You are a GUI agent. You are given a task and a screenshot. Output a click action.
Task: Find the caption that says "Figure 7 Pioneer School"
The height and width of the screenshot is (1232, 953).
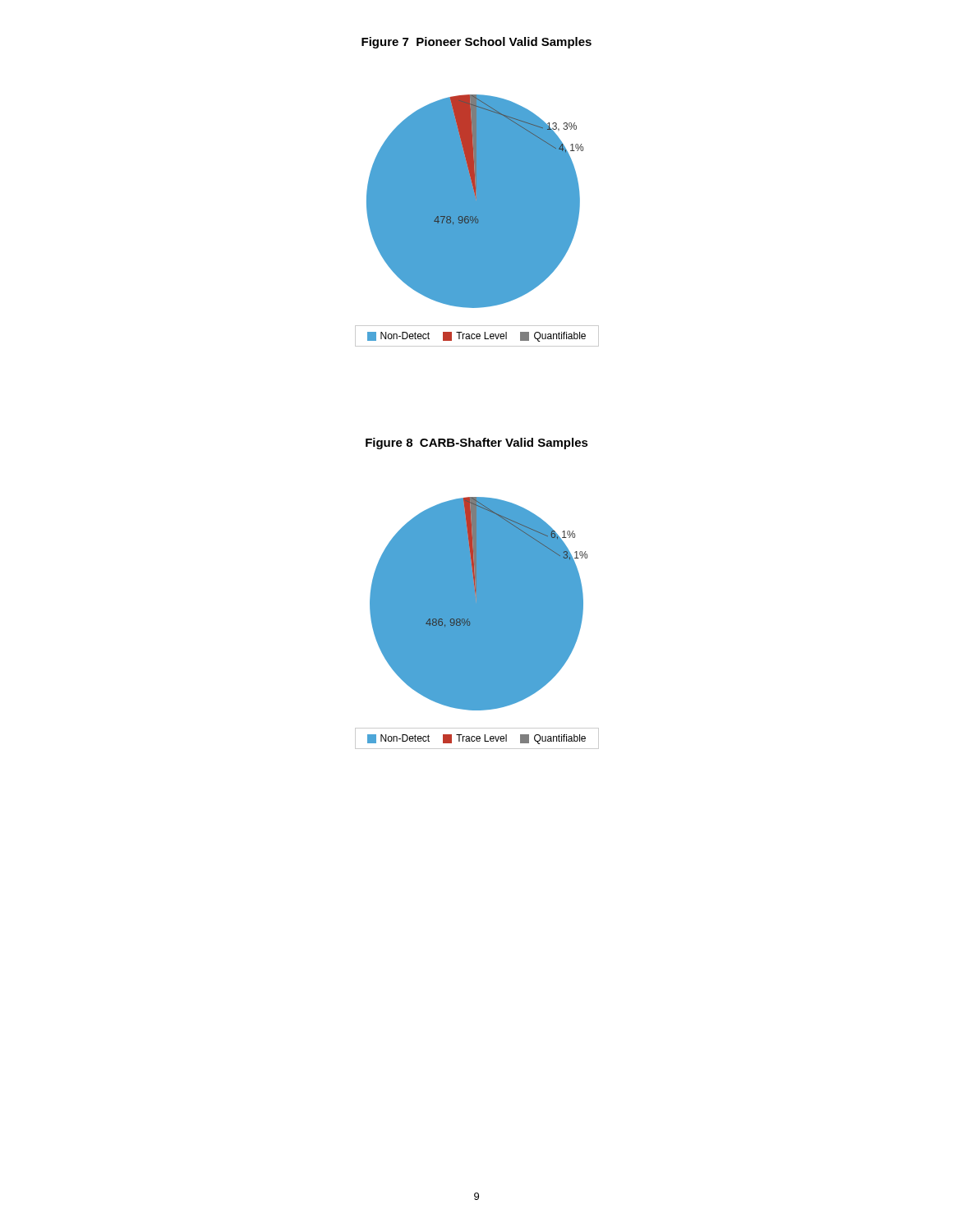[476, 41]
